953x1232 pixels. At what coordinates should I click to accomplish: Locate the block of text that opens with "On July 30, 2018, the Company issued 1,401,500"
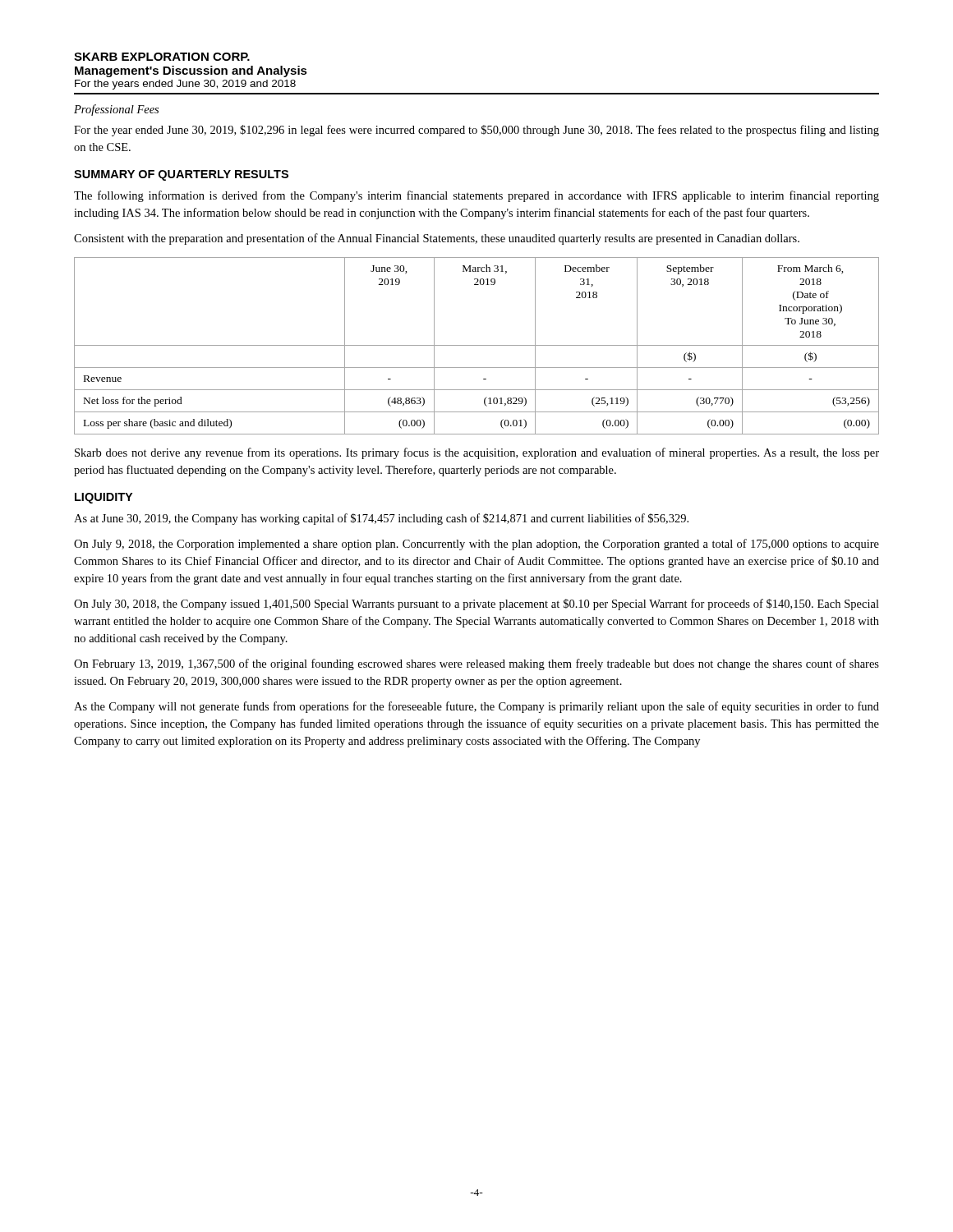(x=476, y=621)
